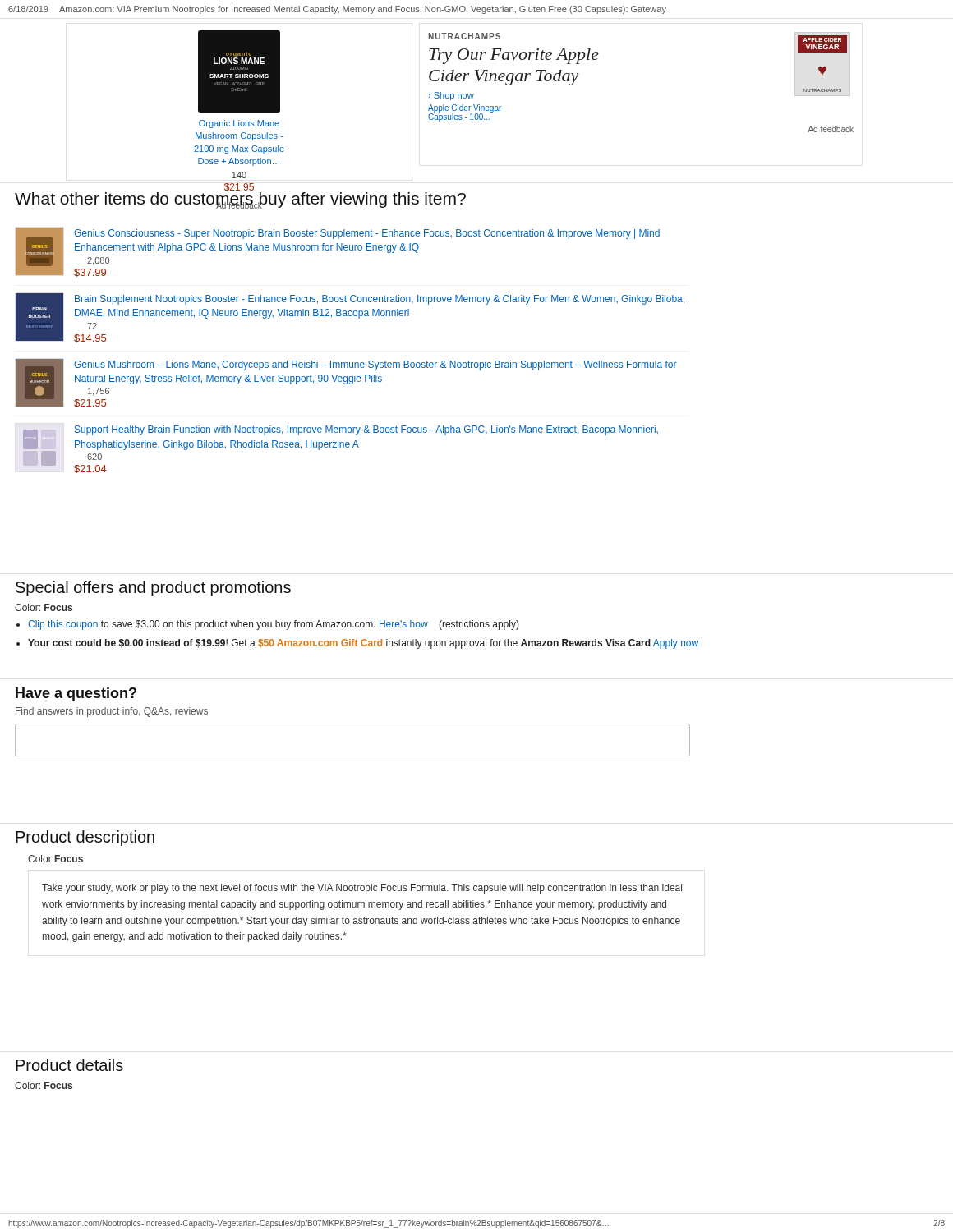Click the passage that begins "Your cost could be $0.00 instead of"
The width and height of the screenshot is (953, 1232).
[x=363, y=643]
